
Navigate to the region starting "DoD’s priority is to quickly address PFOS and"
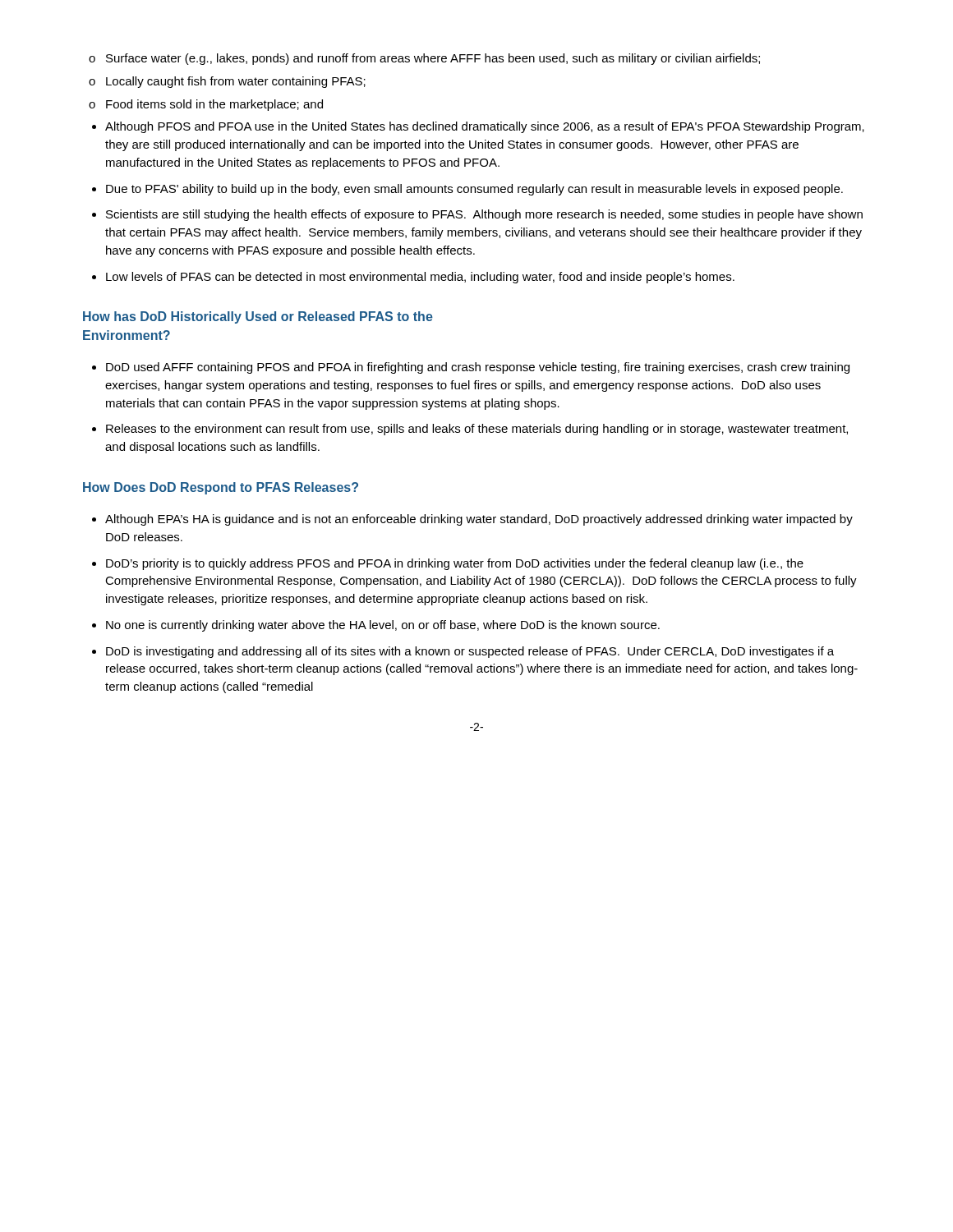click(x=481, y=581)
